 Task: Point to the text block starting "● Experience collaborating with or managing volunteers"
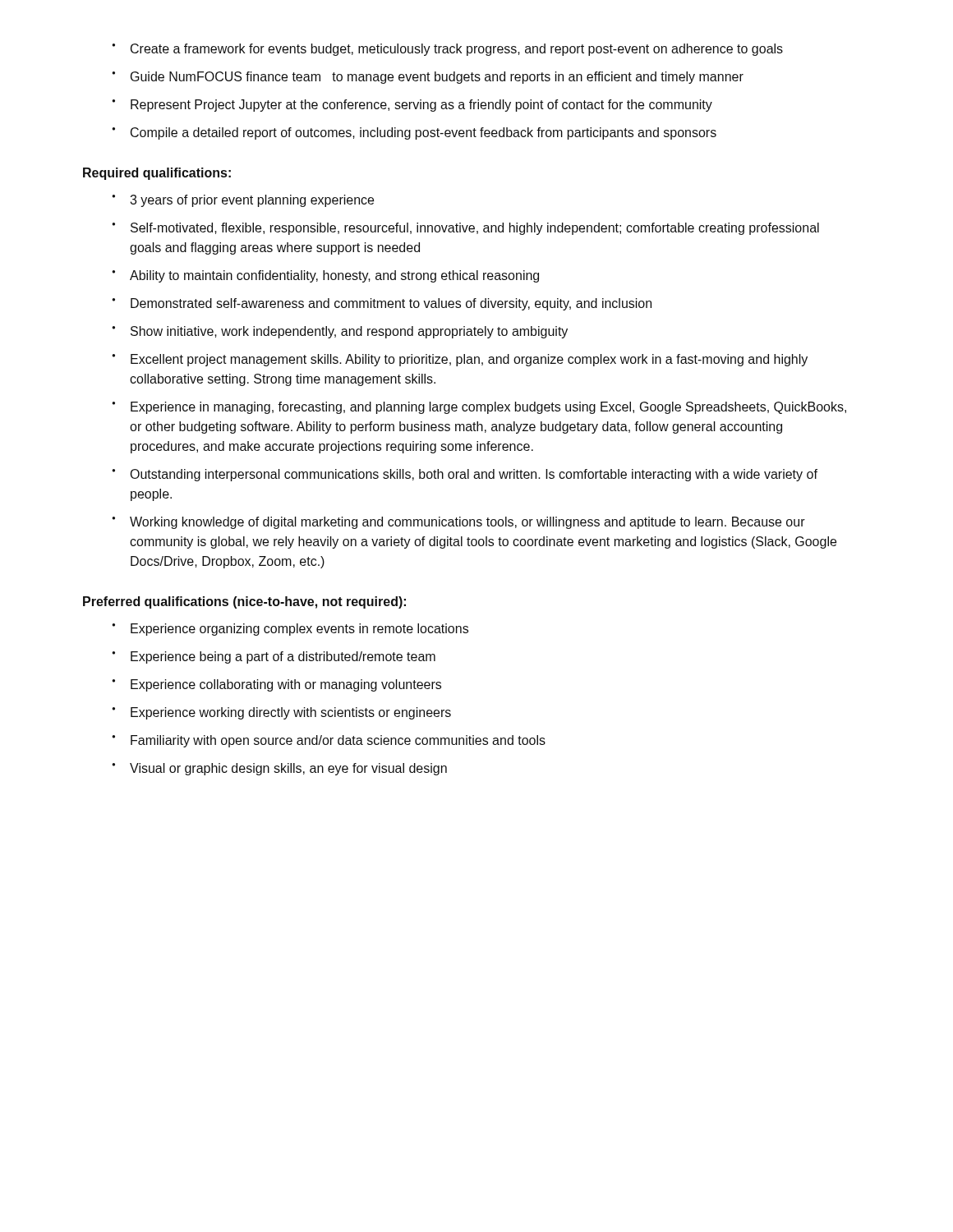coord(276,685)
